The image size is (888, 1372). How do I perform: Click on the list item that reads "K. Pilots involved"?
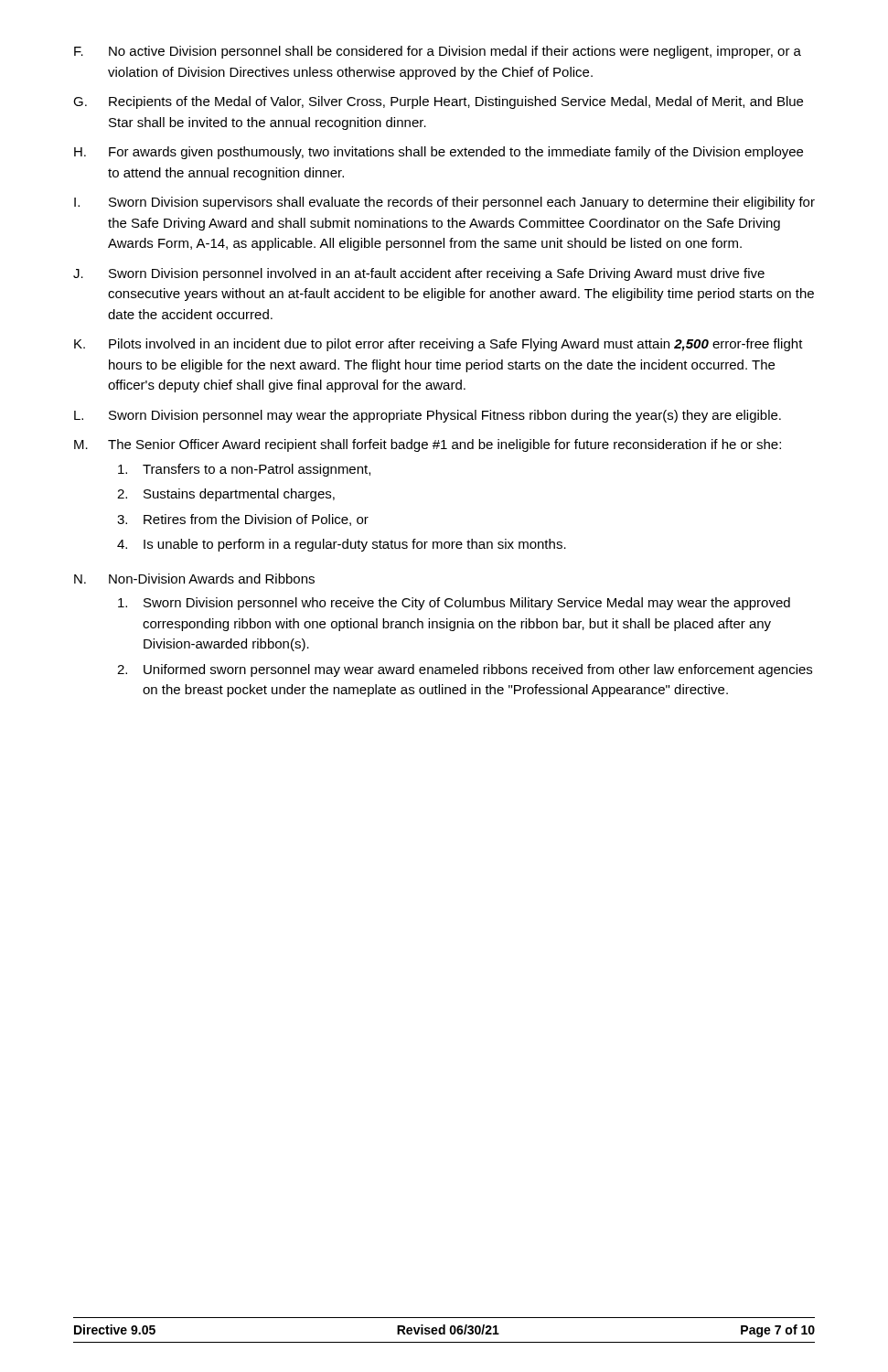[x=444, y=365]
